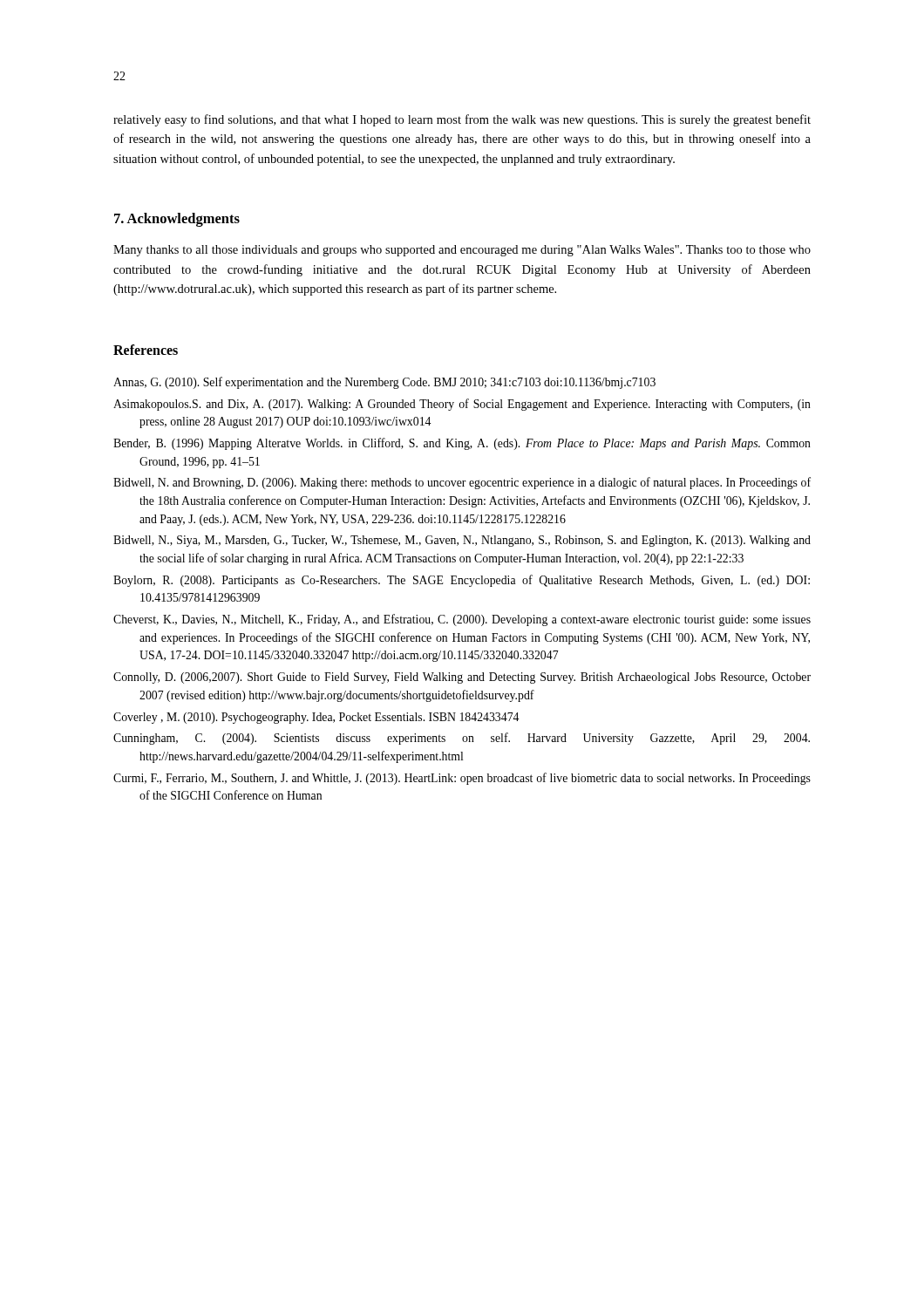Locate the list item containing "Annas, G. (2010). Self experimentation and the Nuremberg"
924x1308 pixels.
(385, 382)
